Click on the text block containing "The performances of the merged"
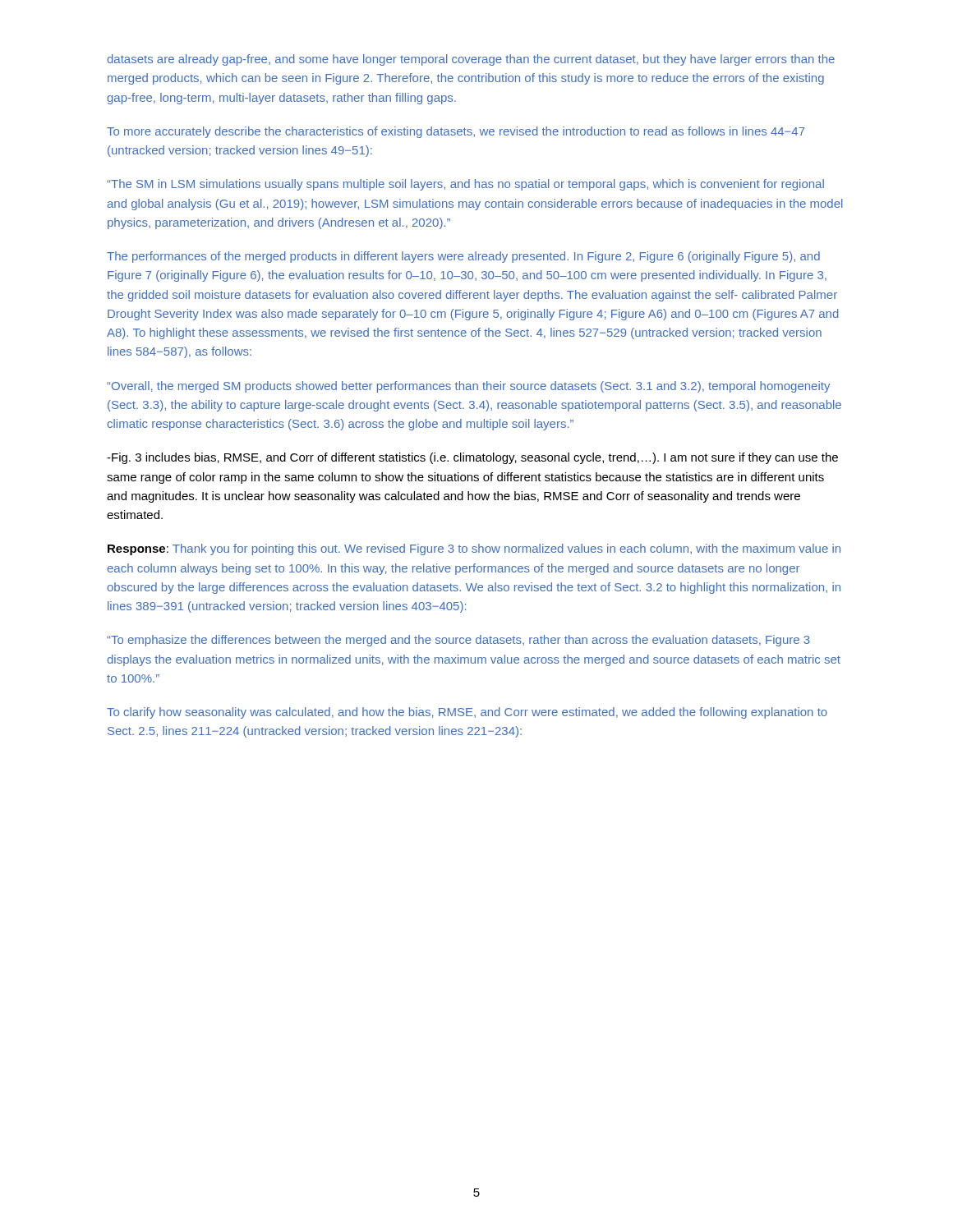953x1232 pixels. [x=473, y=304]
